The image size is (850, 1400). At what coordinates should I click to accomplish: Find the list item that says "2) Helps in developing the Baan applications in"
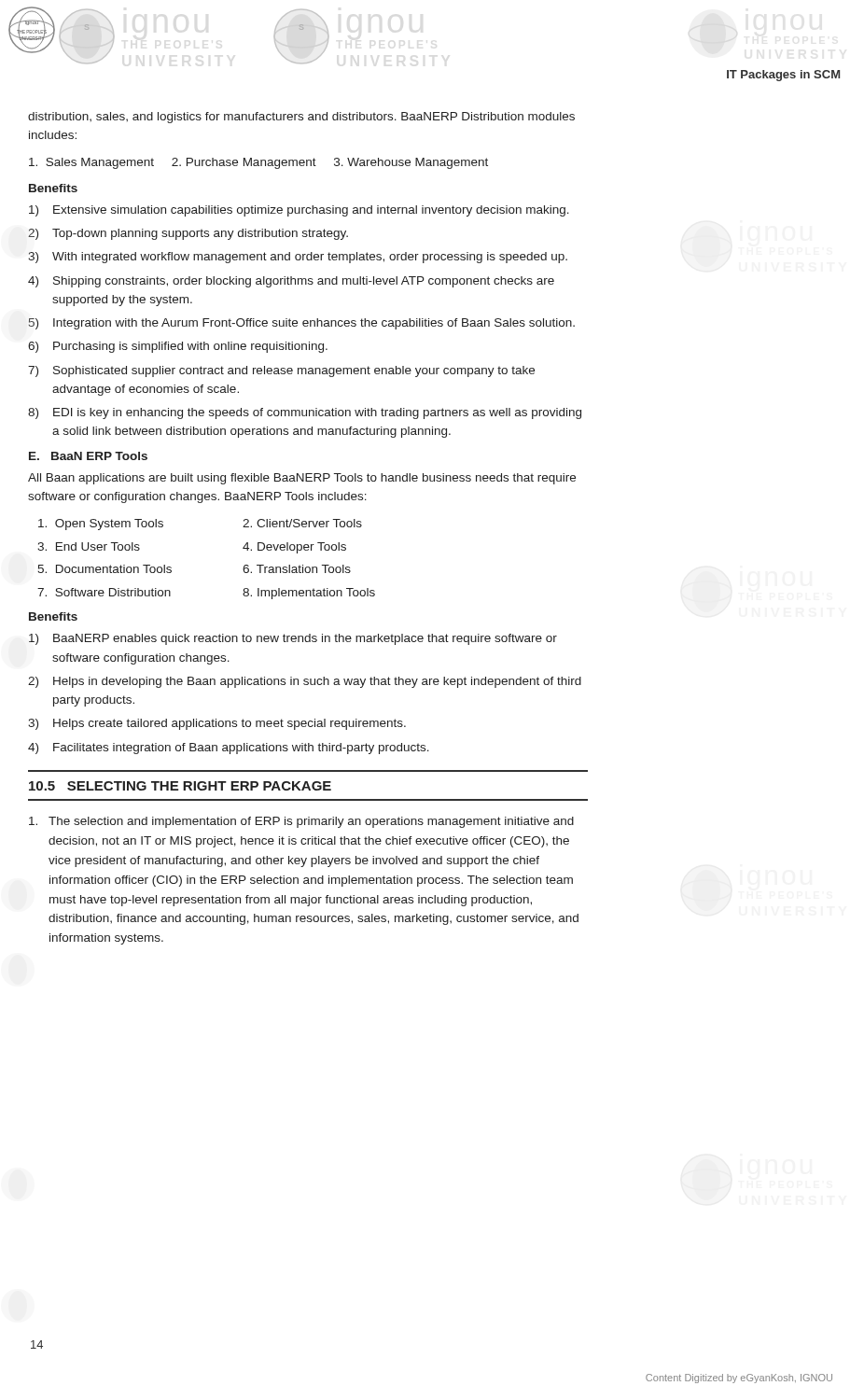click(308, 691)
